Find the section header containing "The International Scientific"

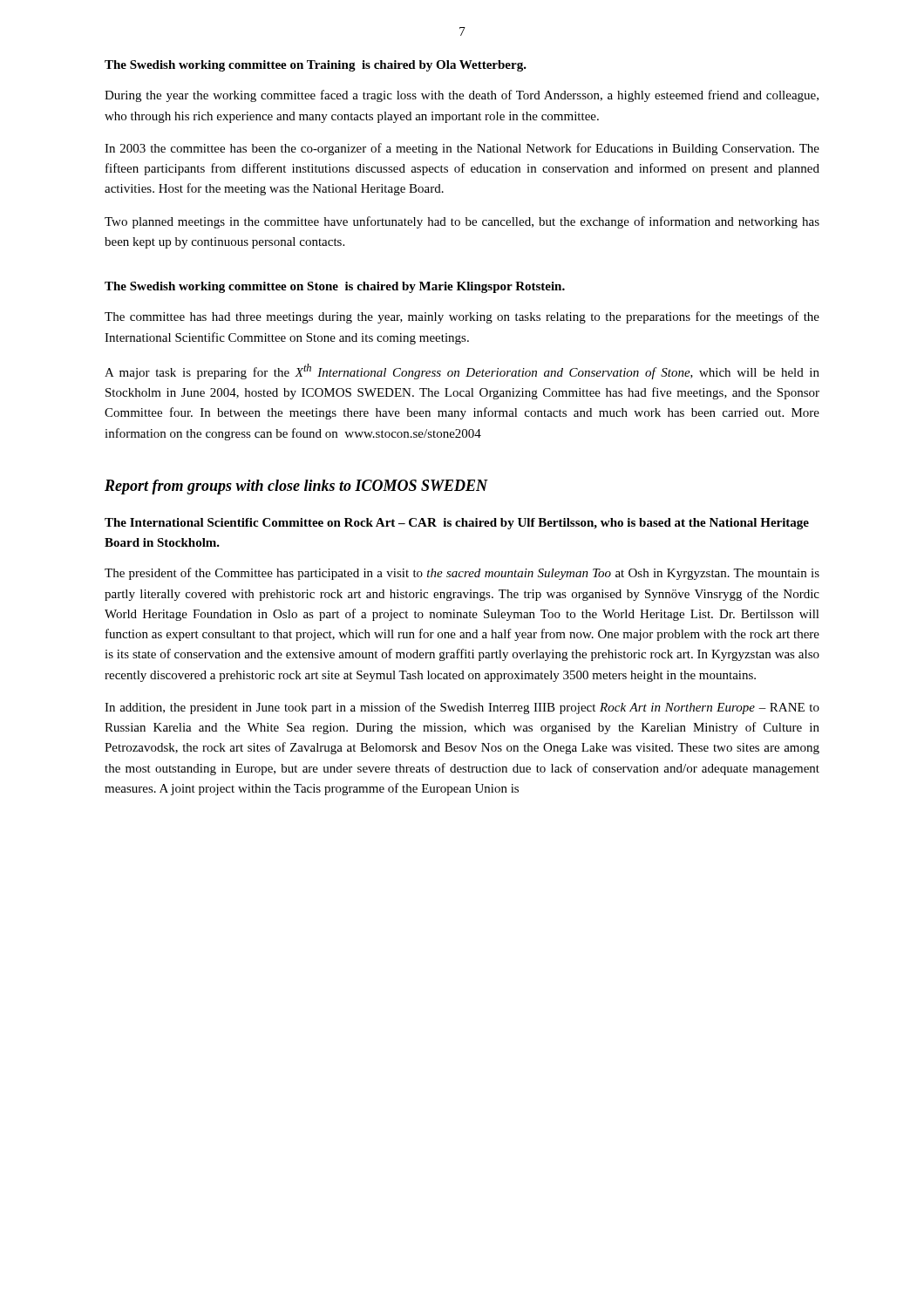[x=457, y=532]
